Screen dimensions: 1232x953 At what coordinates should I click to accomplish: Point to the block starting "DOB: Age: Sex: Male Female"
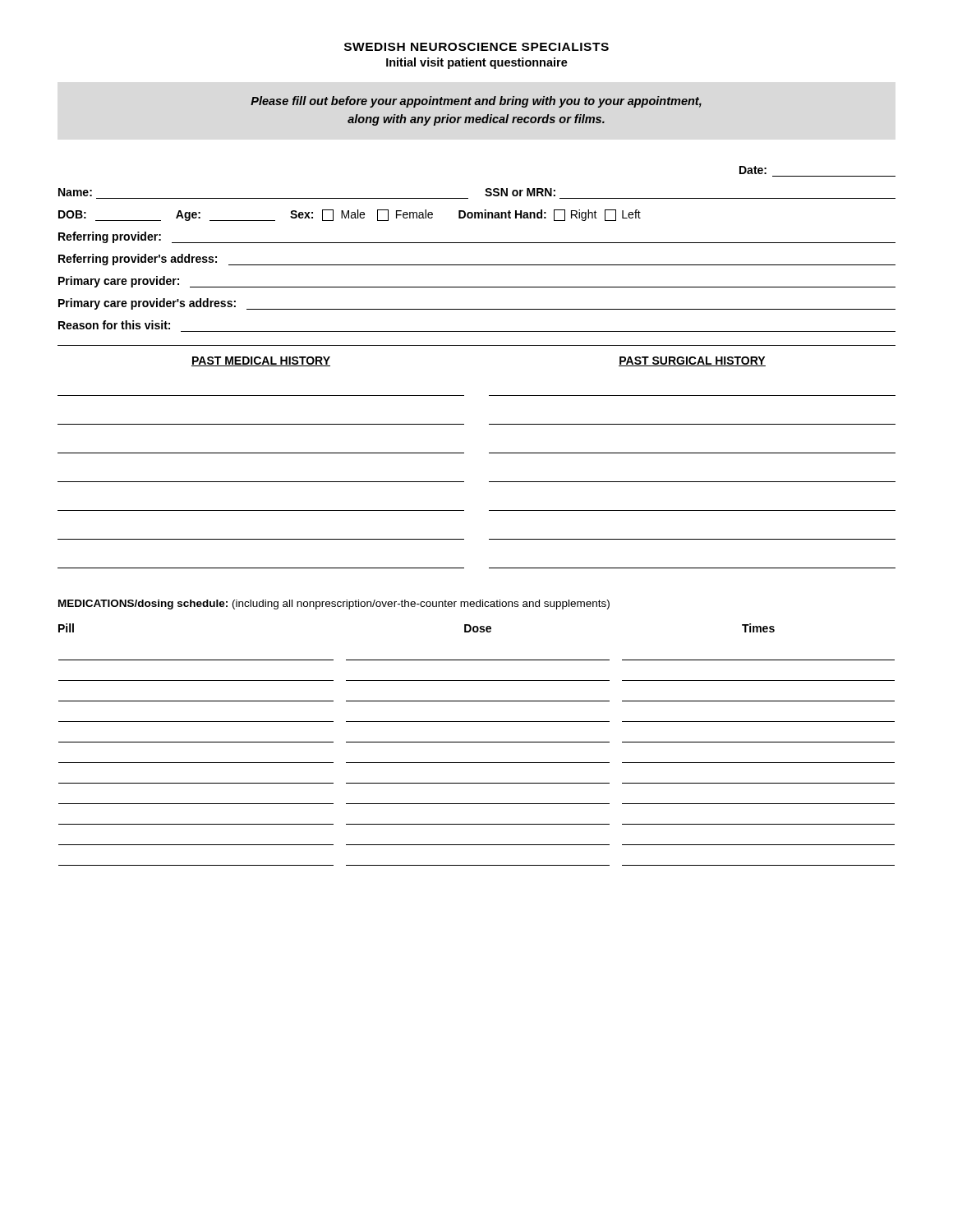tap(349, 214)
